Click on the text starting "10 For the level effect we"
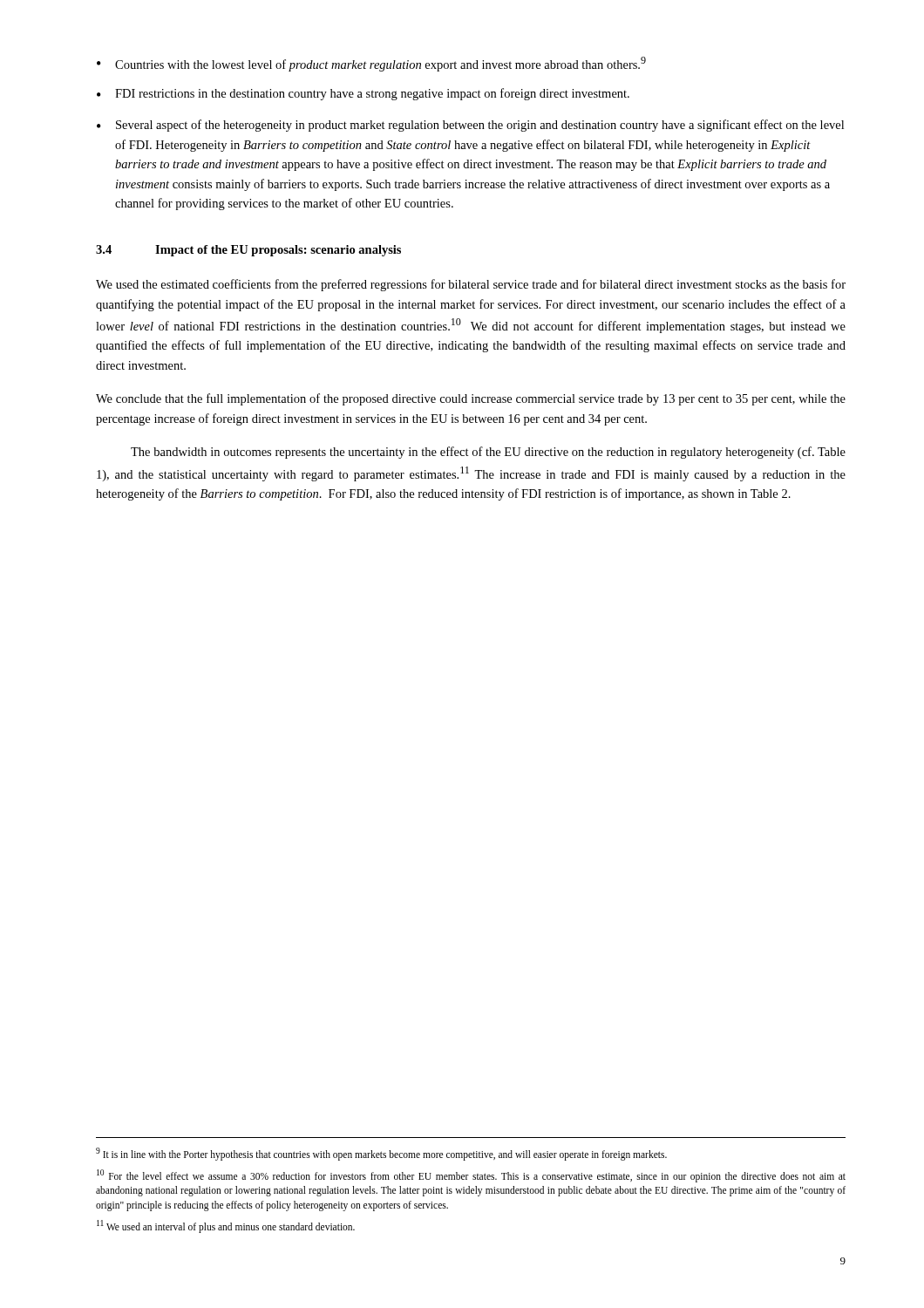This screenshot has height=1308, width=924. (471, 1189)
